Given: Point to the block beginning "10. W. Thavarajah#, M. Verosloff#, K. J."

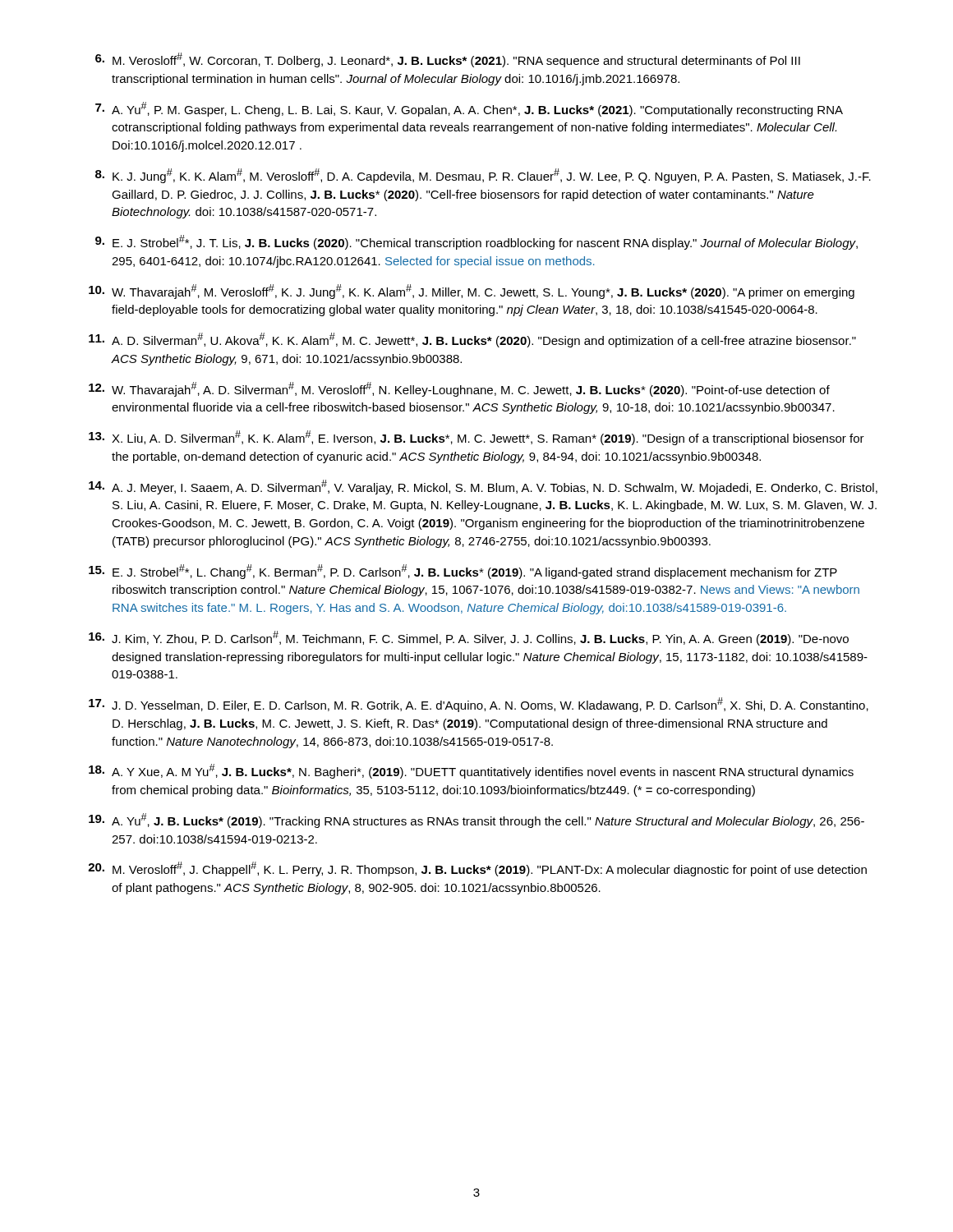Looking at the screenshot, I should [476, 300].
